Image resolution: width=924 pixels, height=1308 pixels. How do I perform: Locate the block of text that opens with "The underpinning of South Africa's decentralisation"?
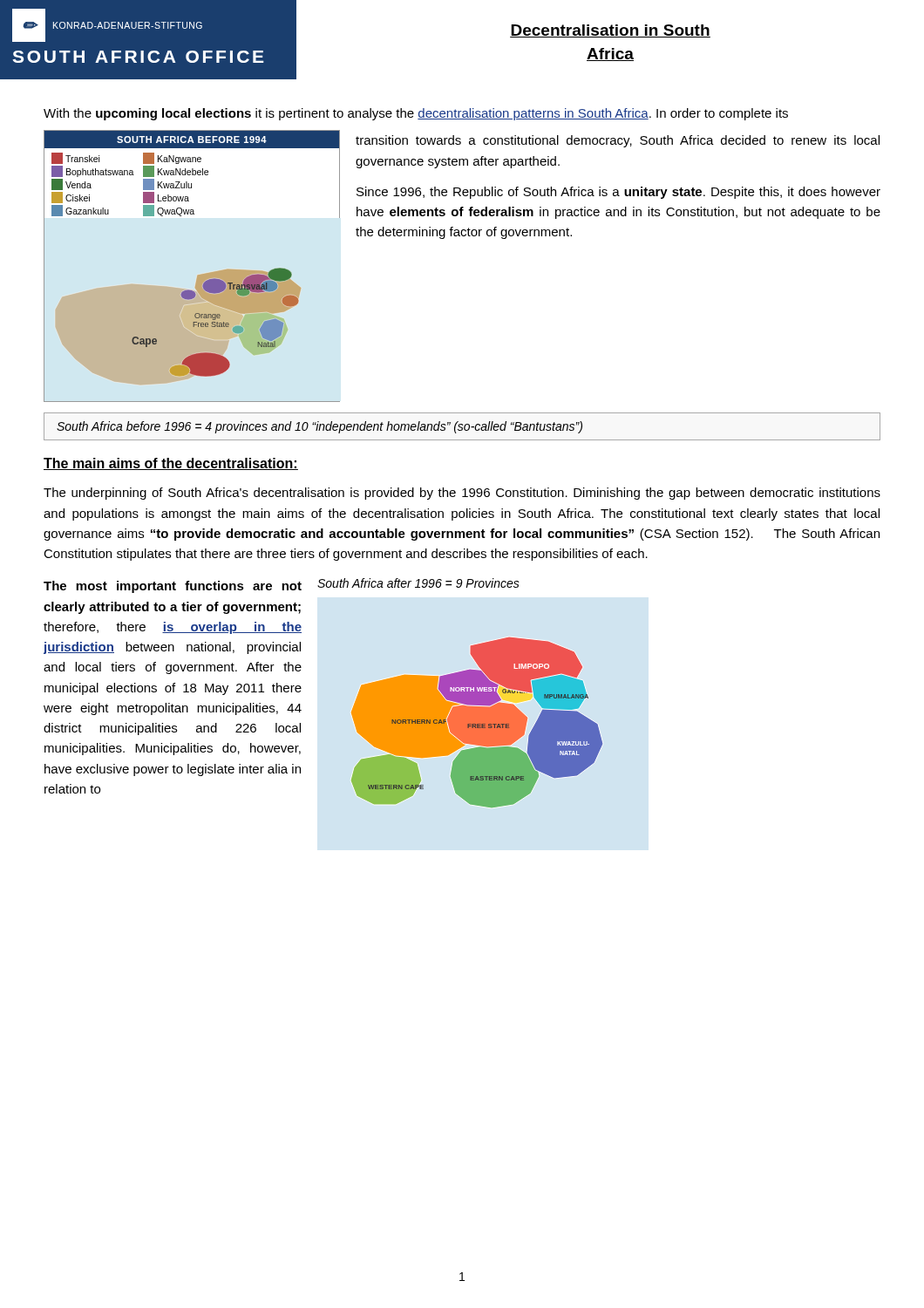coord(462,523)
